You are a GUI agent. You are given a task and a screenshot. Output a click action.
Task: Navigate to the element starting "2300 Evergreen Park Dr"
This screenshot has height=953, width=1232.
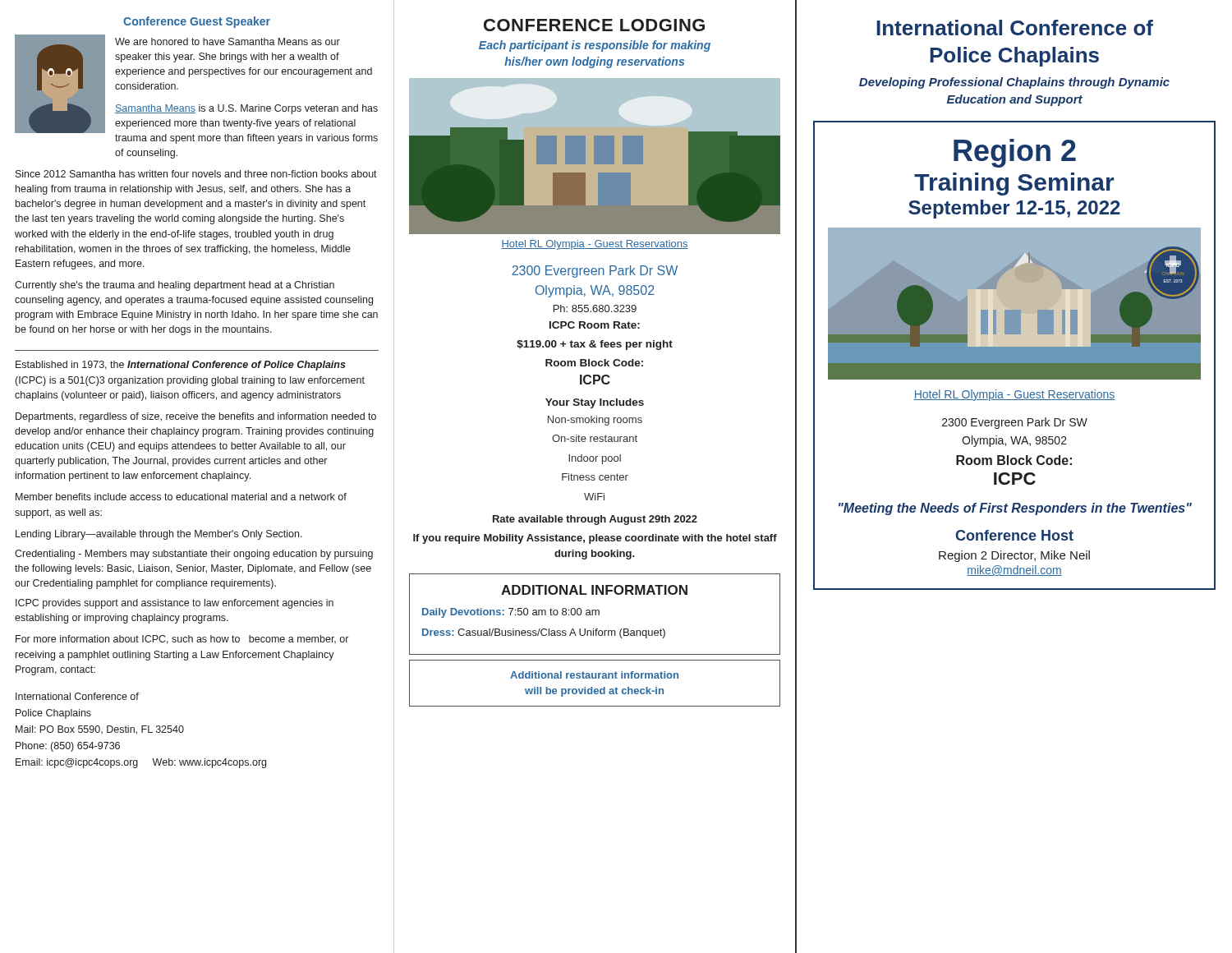595,325
